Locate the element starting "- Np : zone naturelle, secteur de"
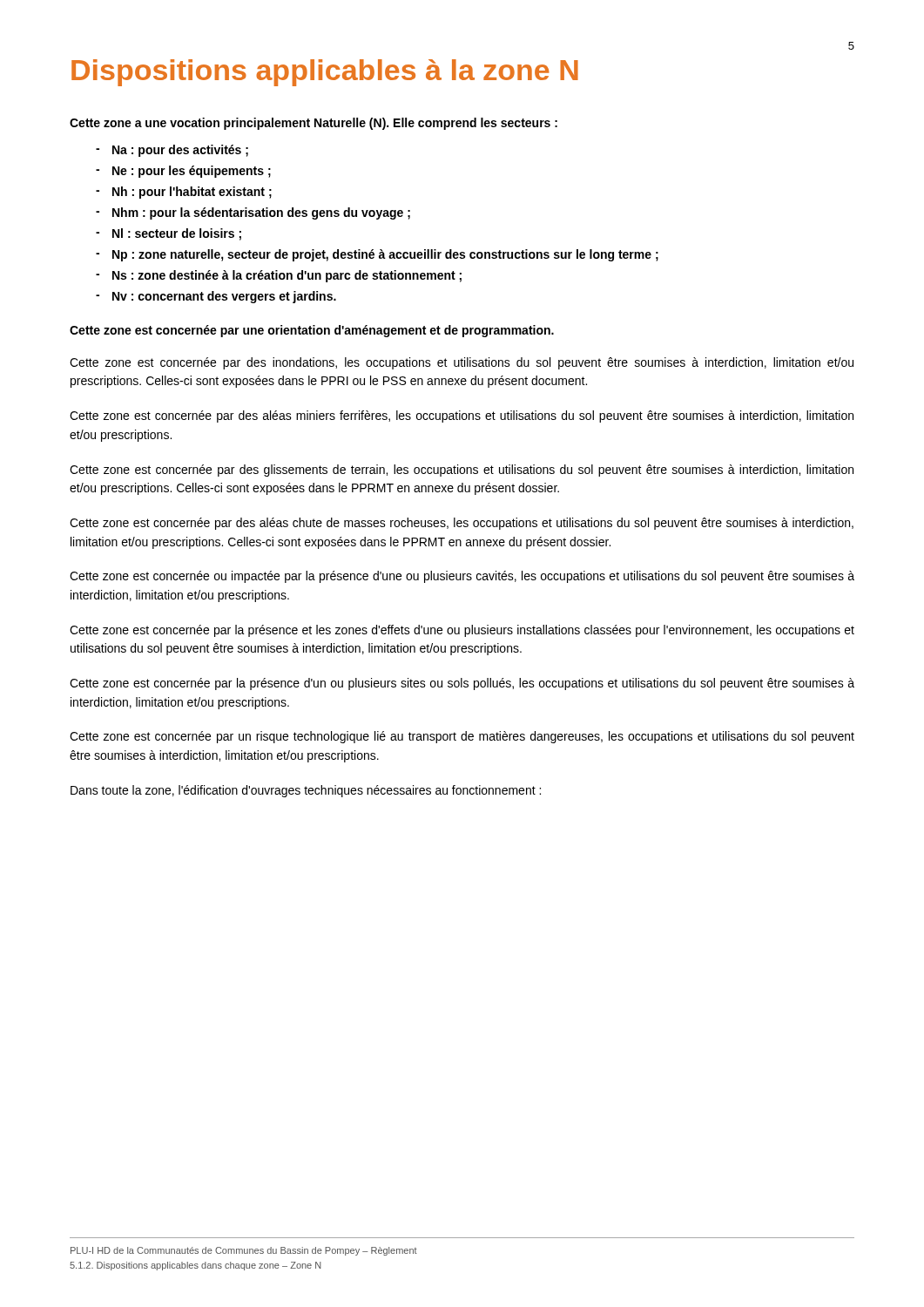The height and width of the screenshot is (1307, 924). [462, 255]
